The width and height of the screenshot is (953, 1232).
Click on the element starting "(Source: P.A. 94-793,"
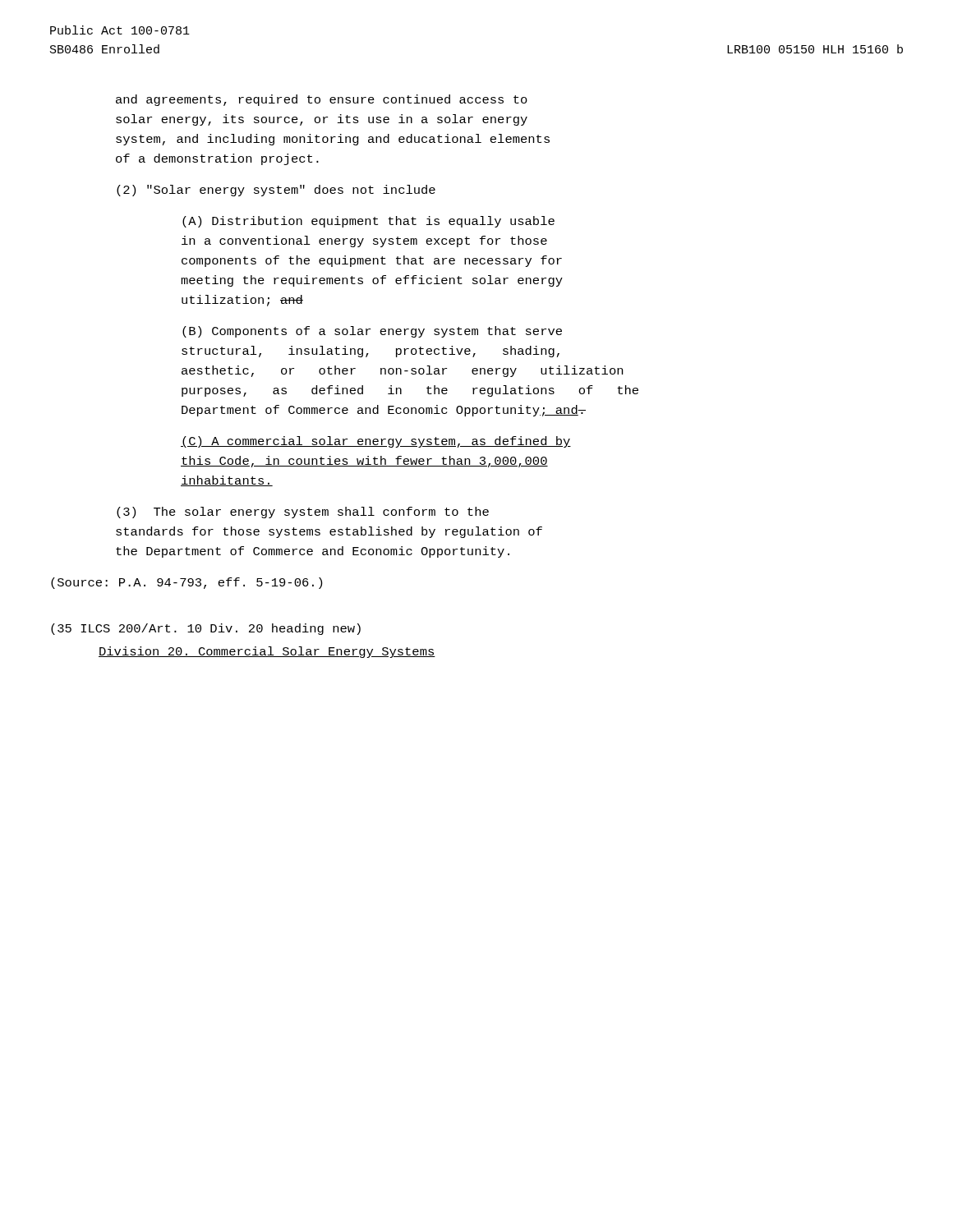click(x=187, y=583)
